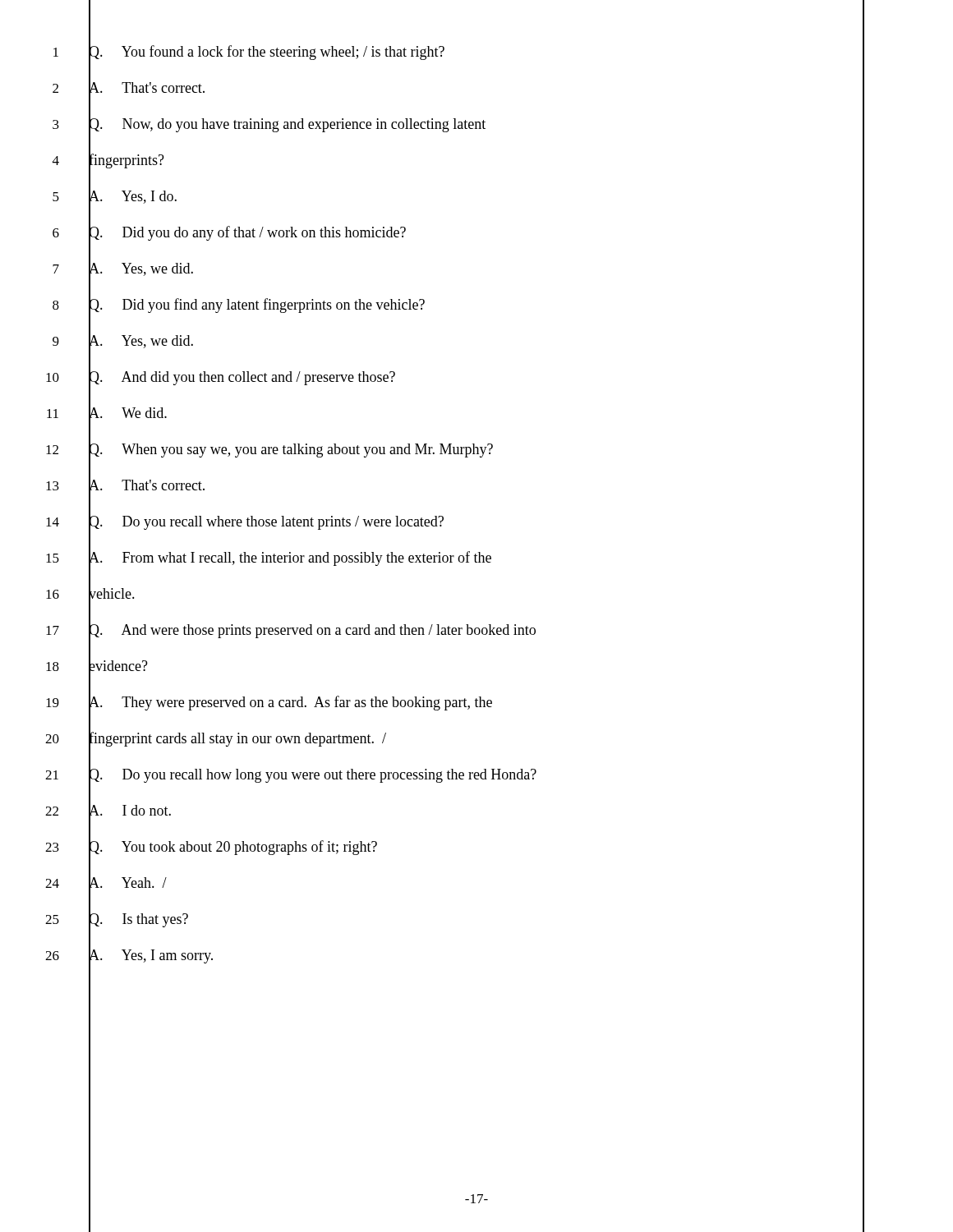The width and height of the screenshot is (953, 1232).
Task: Select the list item that says "10 Q. And did you then collect and"
Action: coord(244,377)
